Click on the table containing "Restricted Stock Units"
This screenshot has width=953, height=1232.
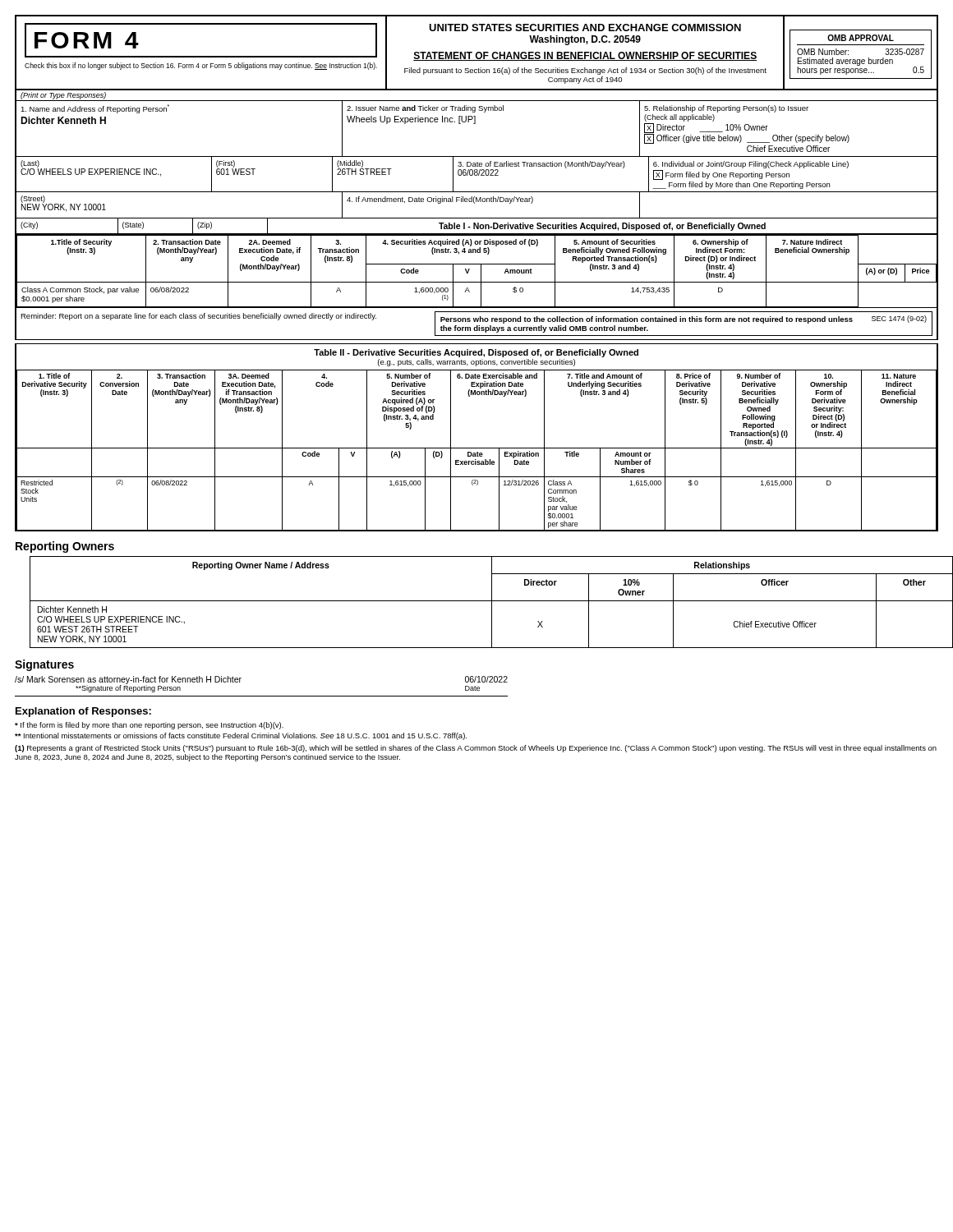476,451
